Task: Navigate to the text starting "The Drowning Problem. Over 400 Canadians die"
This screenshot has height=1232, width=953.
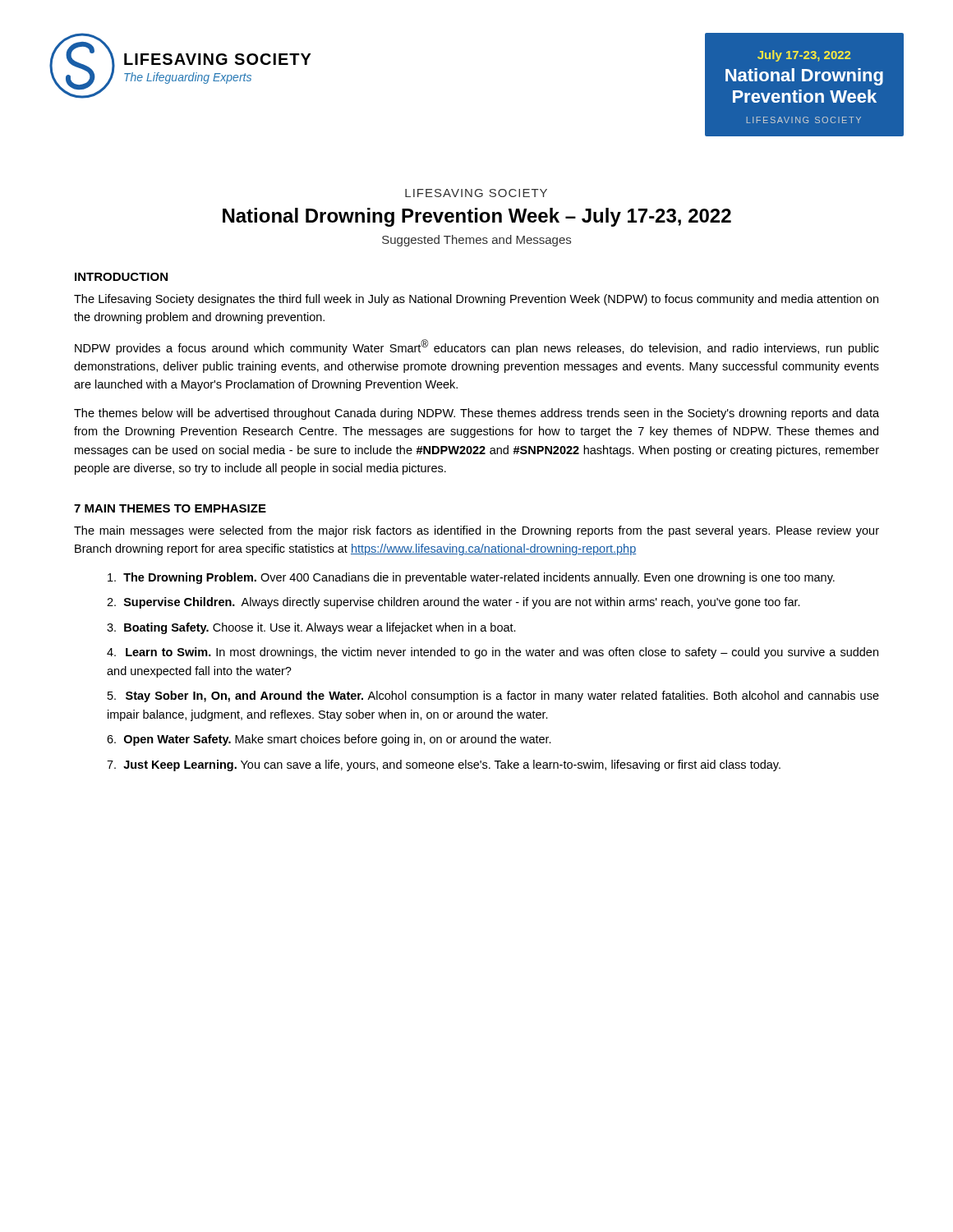Action: 471,577
